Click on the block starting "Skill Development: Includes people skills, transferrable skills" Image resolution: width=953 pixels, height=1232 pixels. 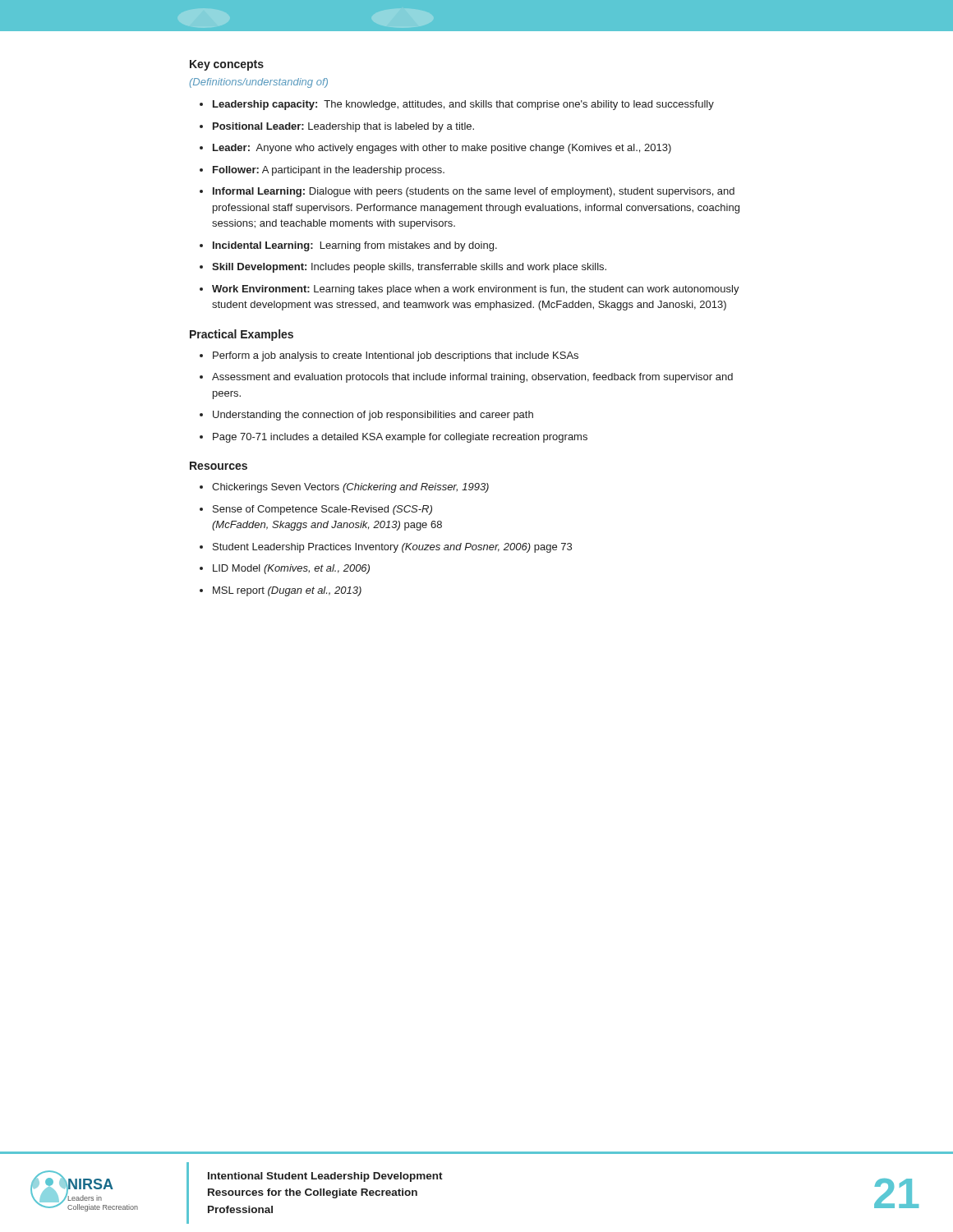[410, 266]
